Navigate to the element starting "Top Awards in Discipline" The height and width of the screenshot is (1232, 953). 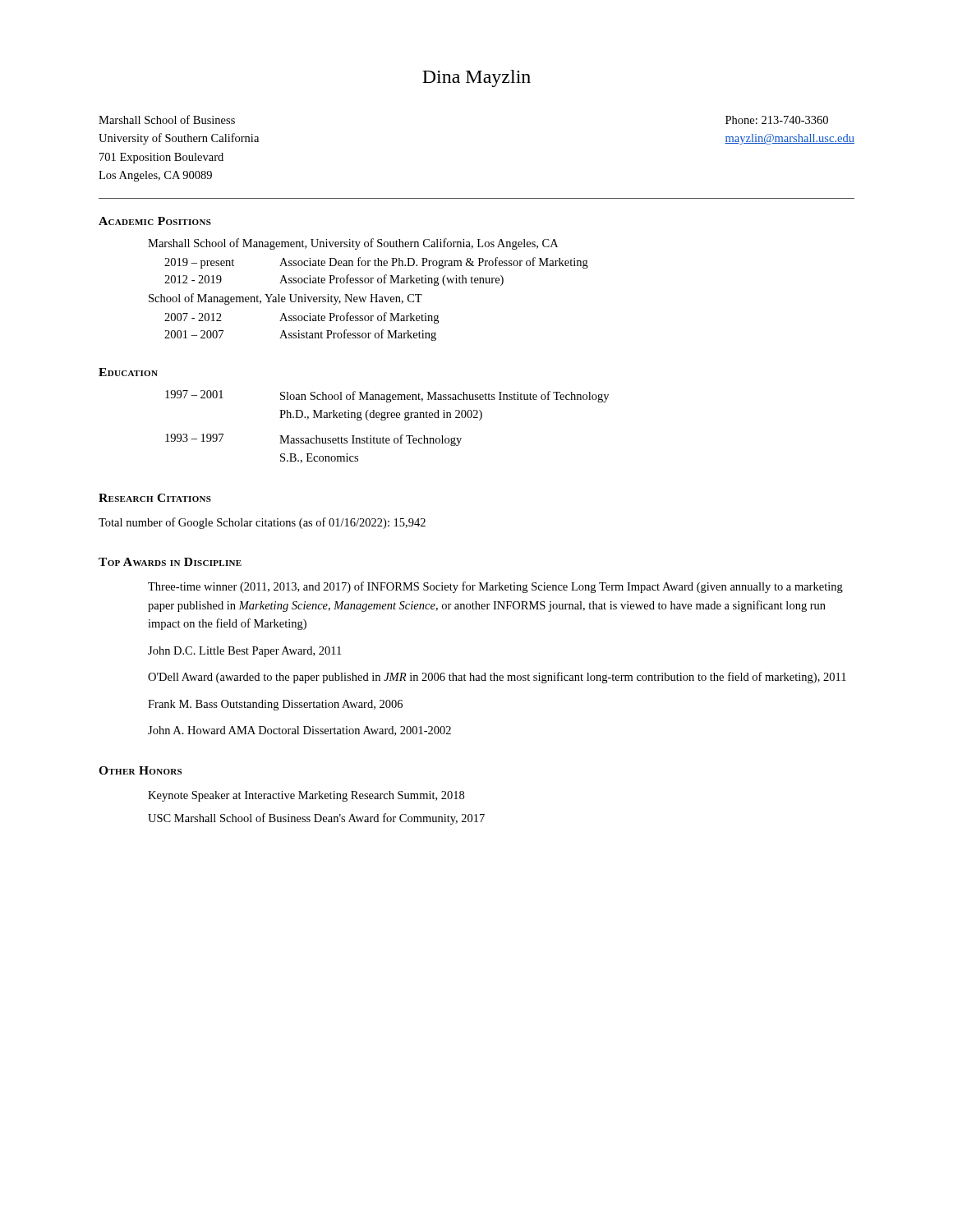click(170, 562)
